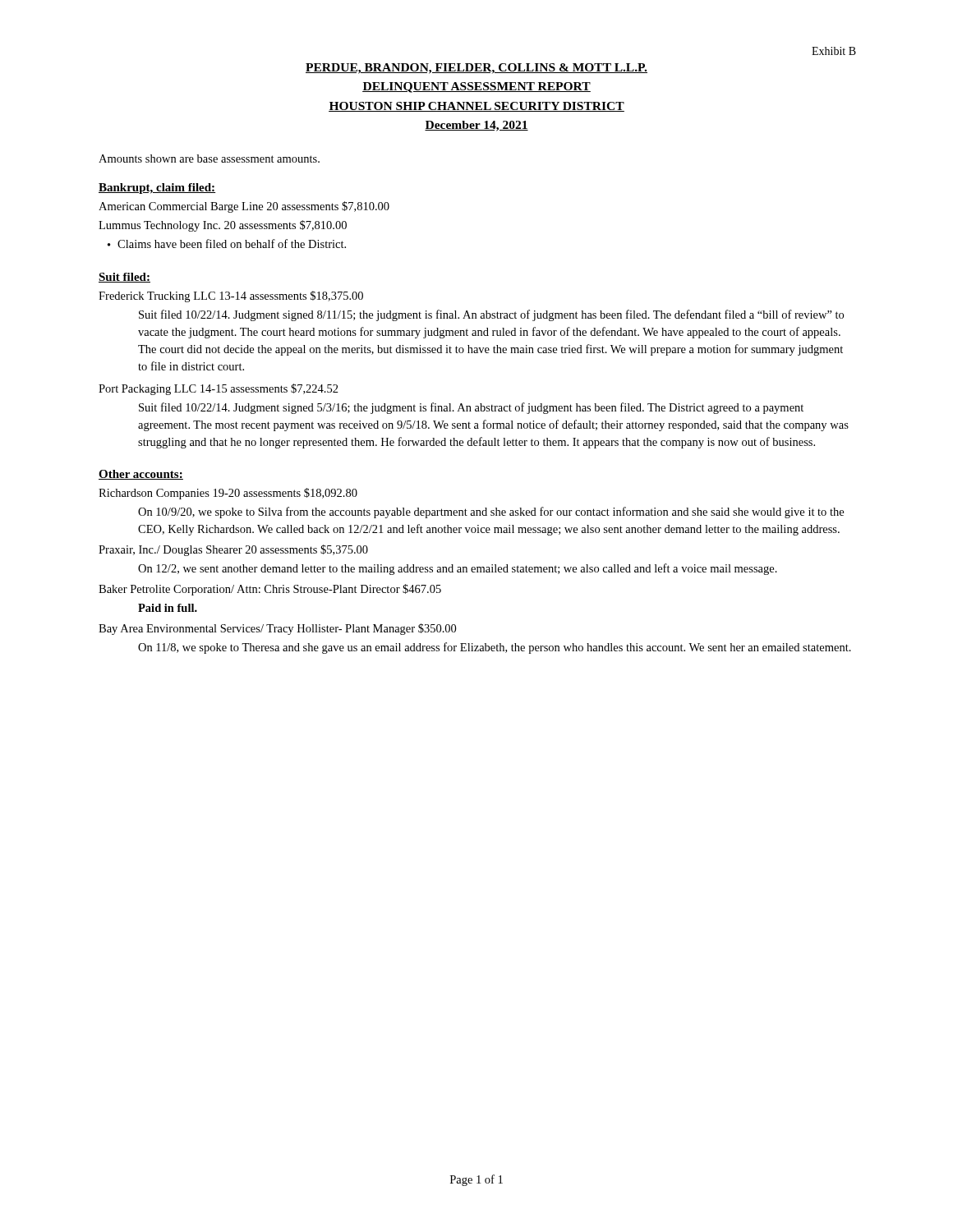This screenshot has width=953, height=1232.
Task: Select the text that says "Richardson Companies 19-20 assessments $18,092.80"
Action: pyautogui.click(x=228, y=493)
